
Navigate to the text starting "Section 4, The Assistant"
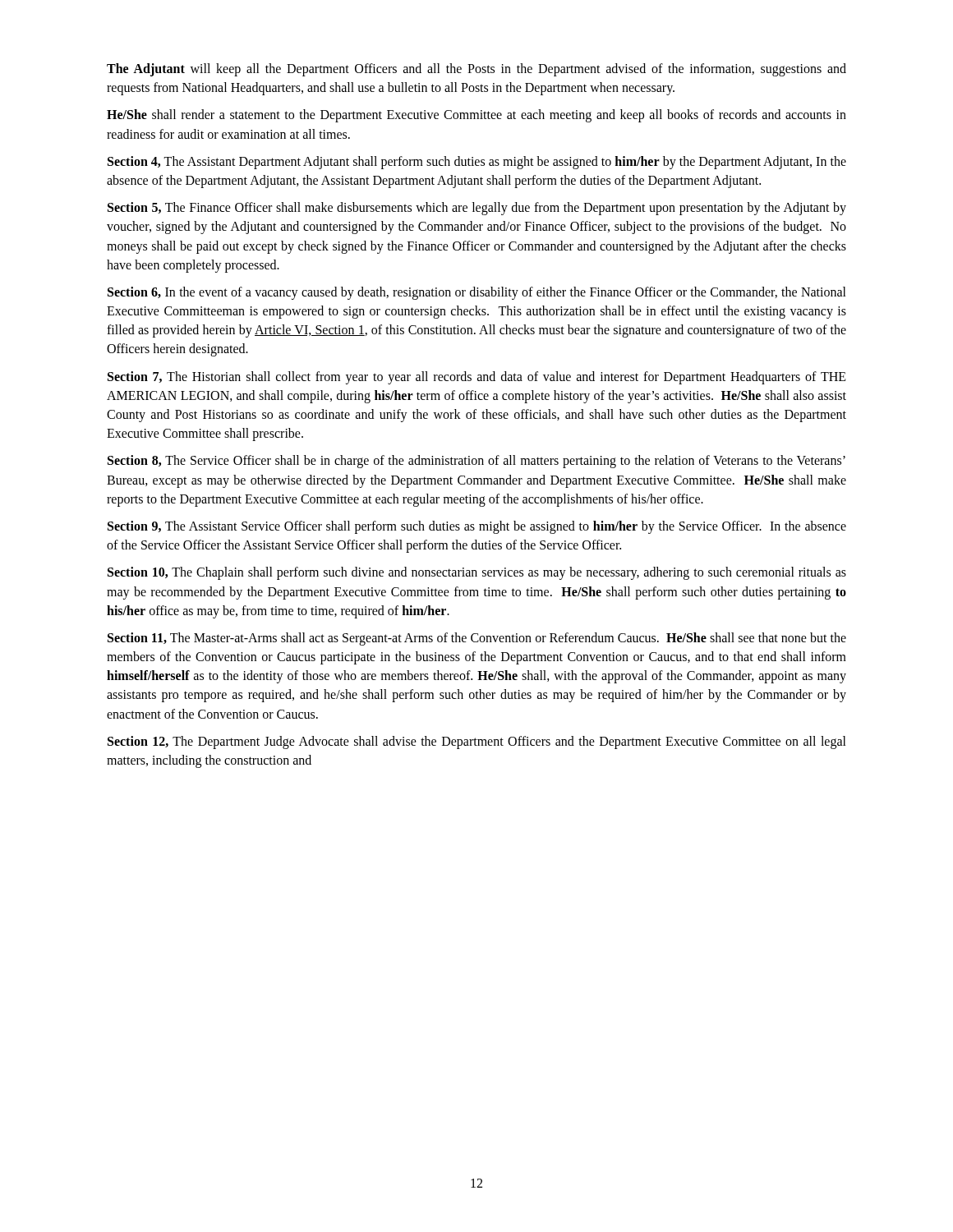(x=476, y=171)
